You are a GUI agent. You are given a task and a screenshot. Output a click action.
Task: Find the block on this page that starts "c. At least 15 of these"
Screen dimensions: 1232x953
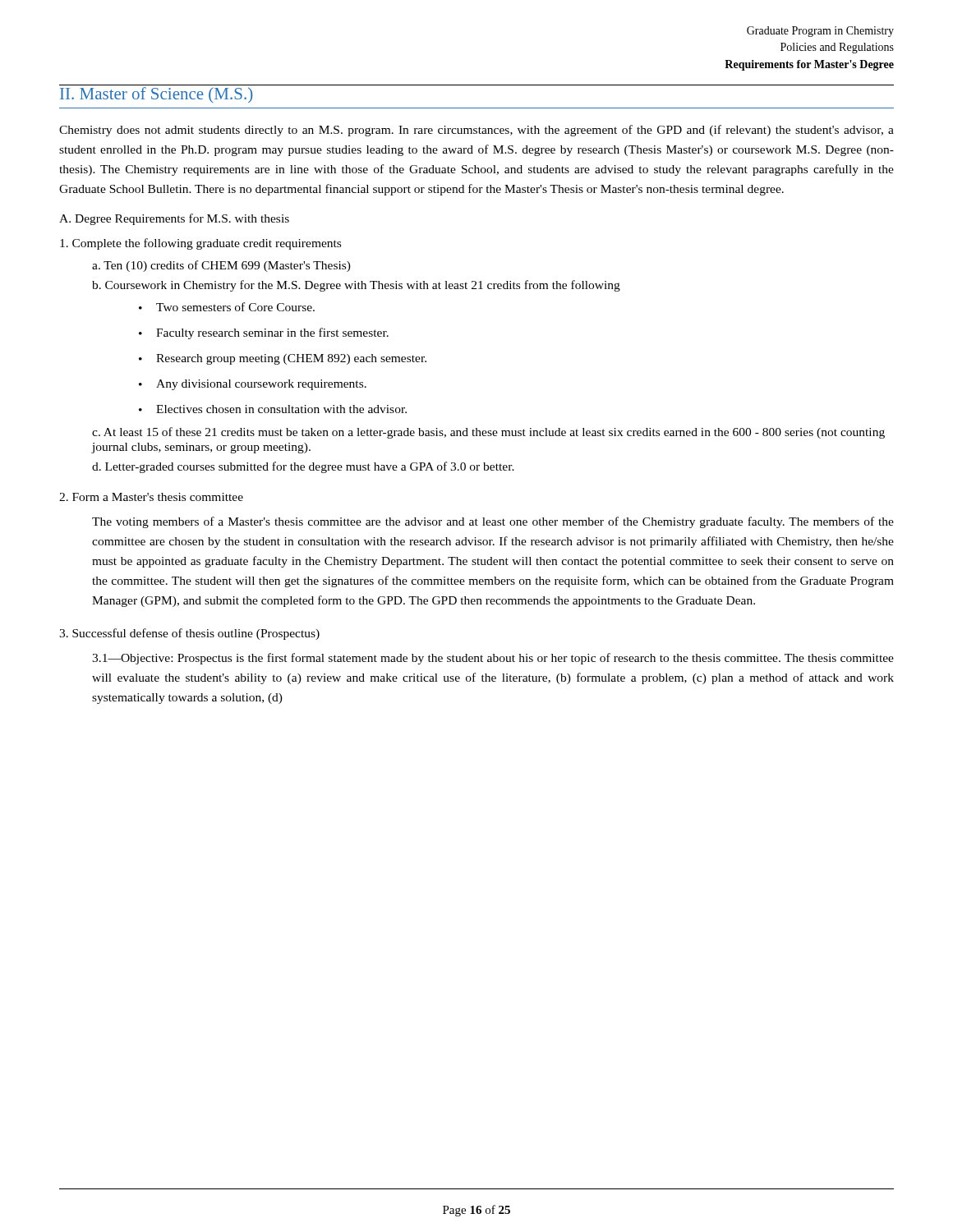click(489, 439)
